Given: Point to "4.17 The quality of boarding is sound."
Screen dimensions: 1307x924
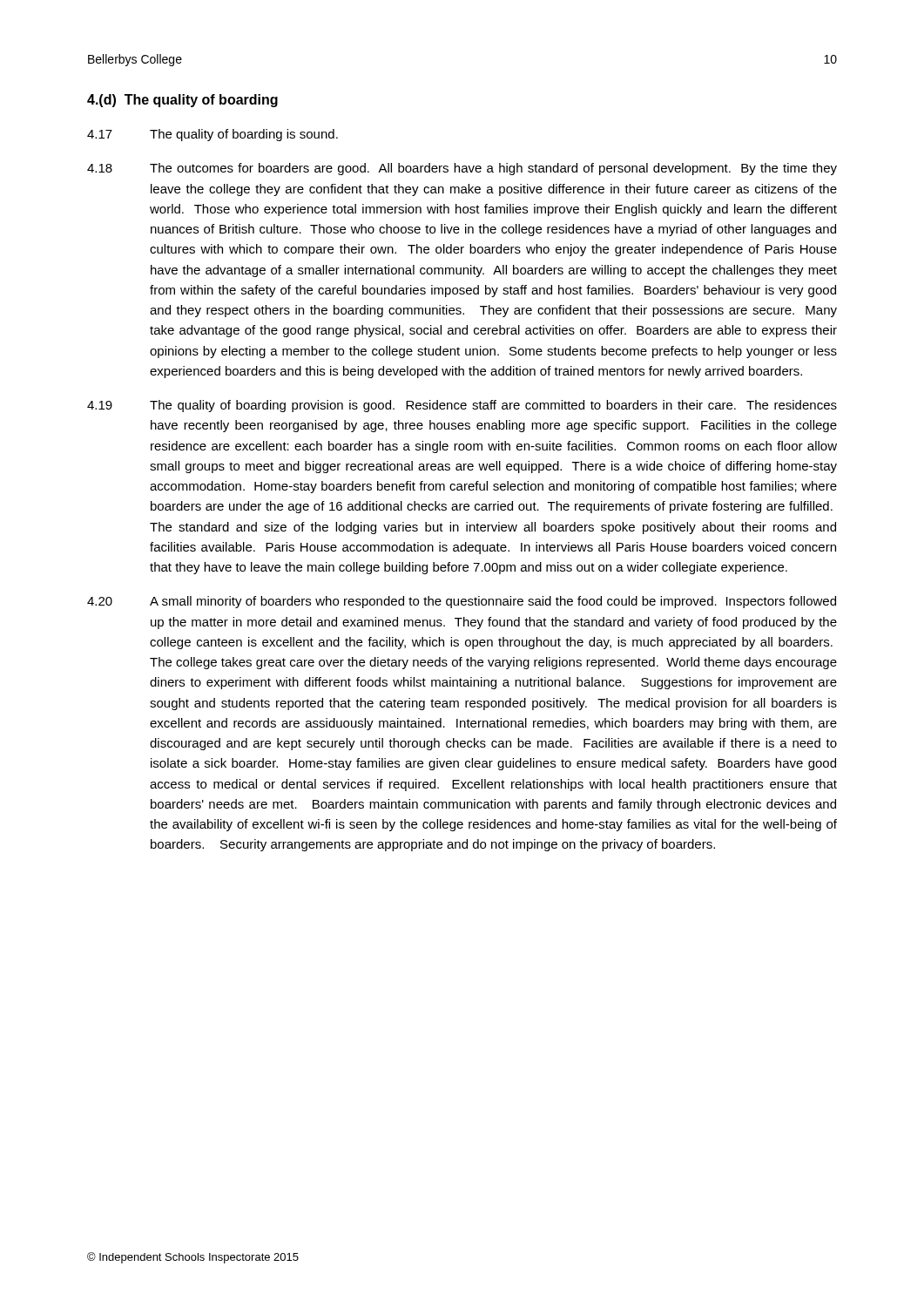Looking at the screenshot, I should (x=212, y=135).
